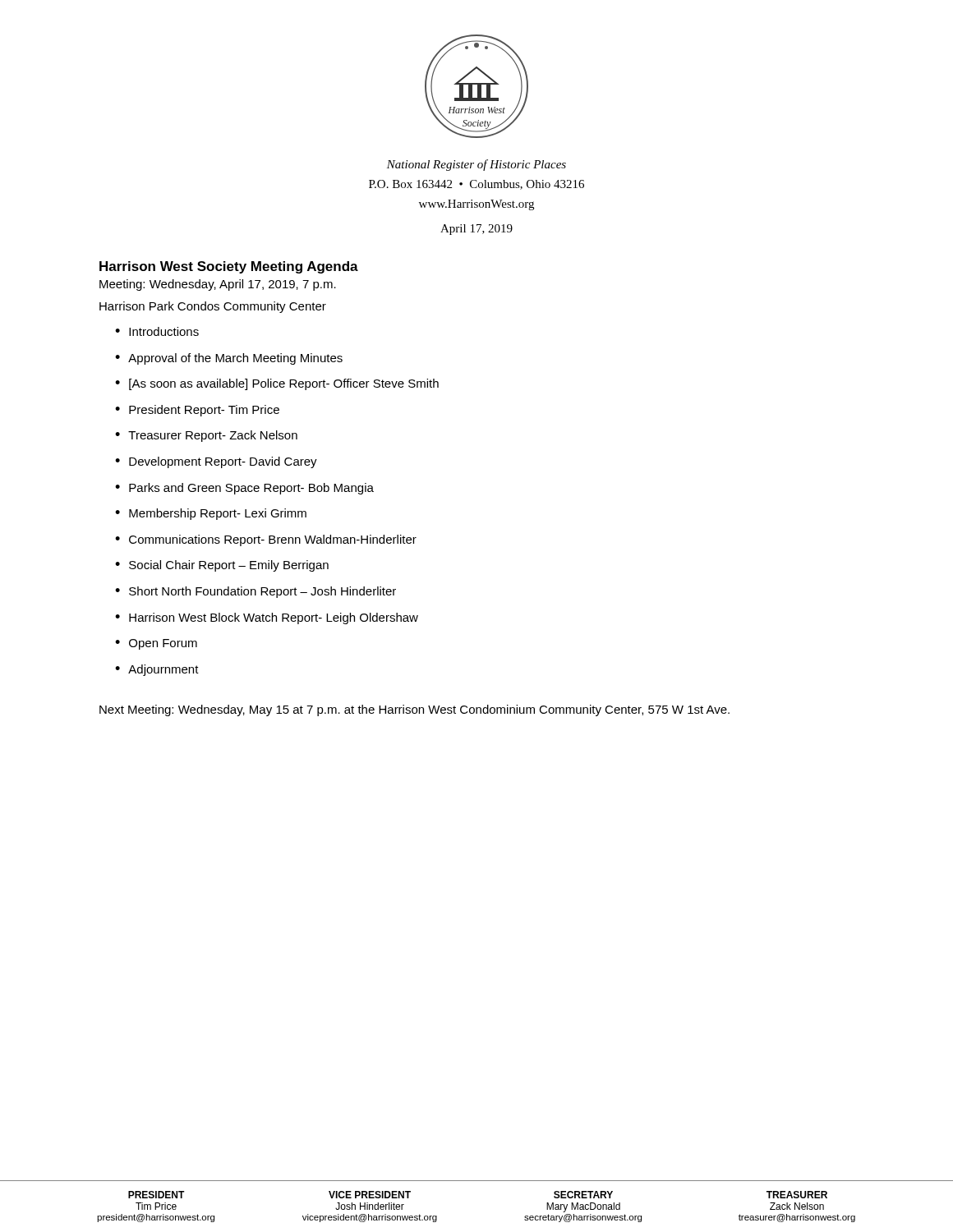Find the list item that says "• Communications Report- Brenn"
This screenshot has height=1232, width=953.
[266, 539]
